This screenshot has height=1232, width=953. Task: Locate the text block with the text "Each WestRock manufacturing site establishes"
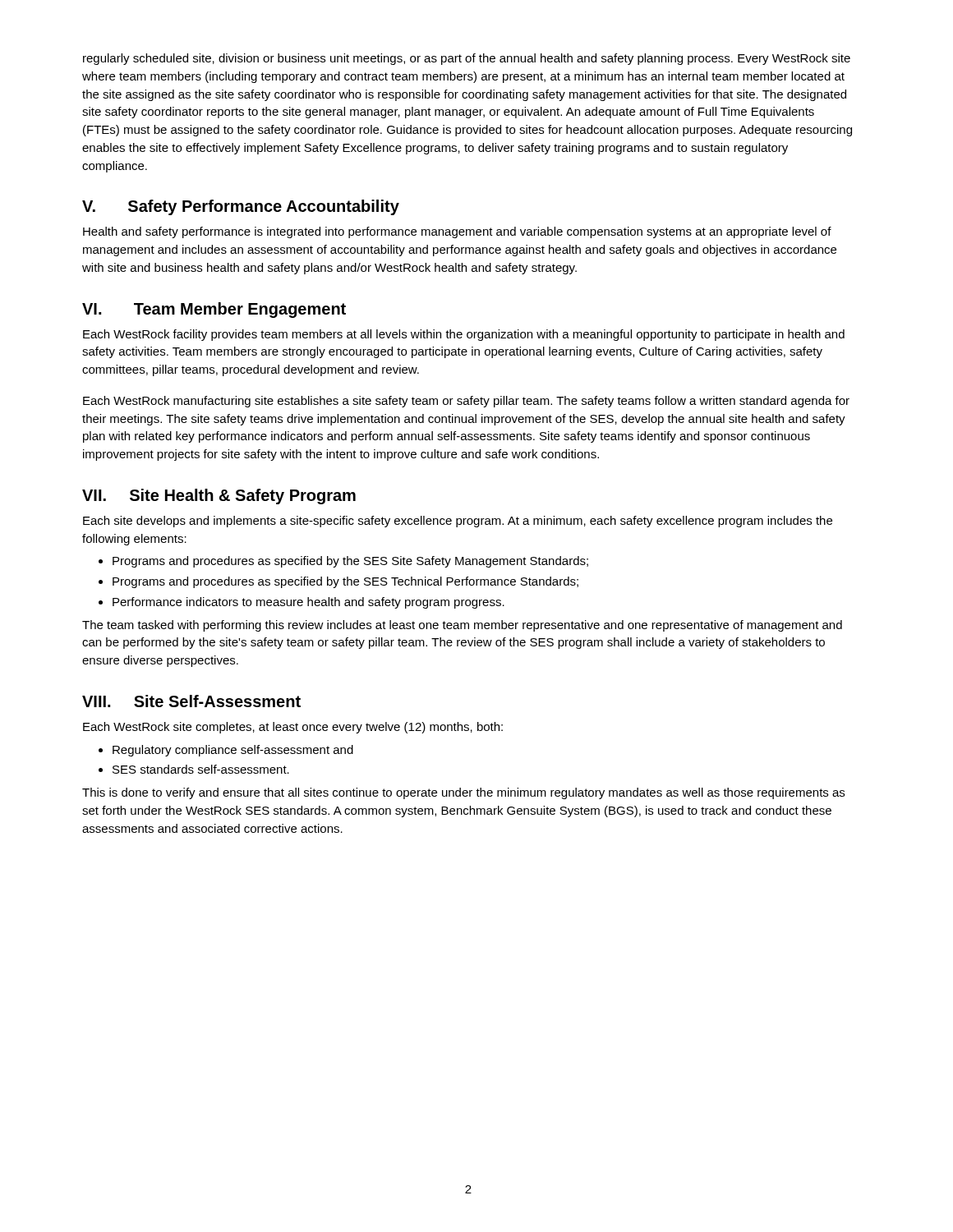click(466, 427)
